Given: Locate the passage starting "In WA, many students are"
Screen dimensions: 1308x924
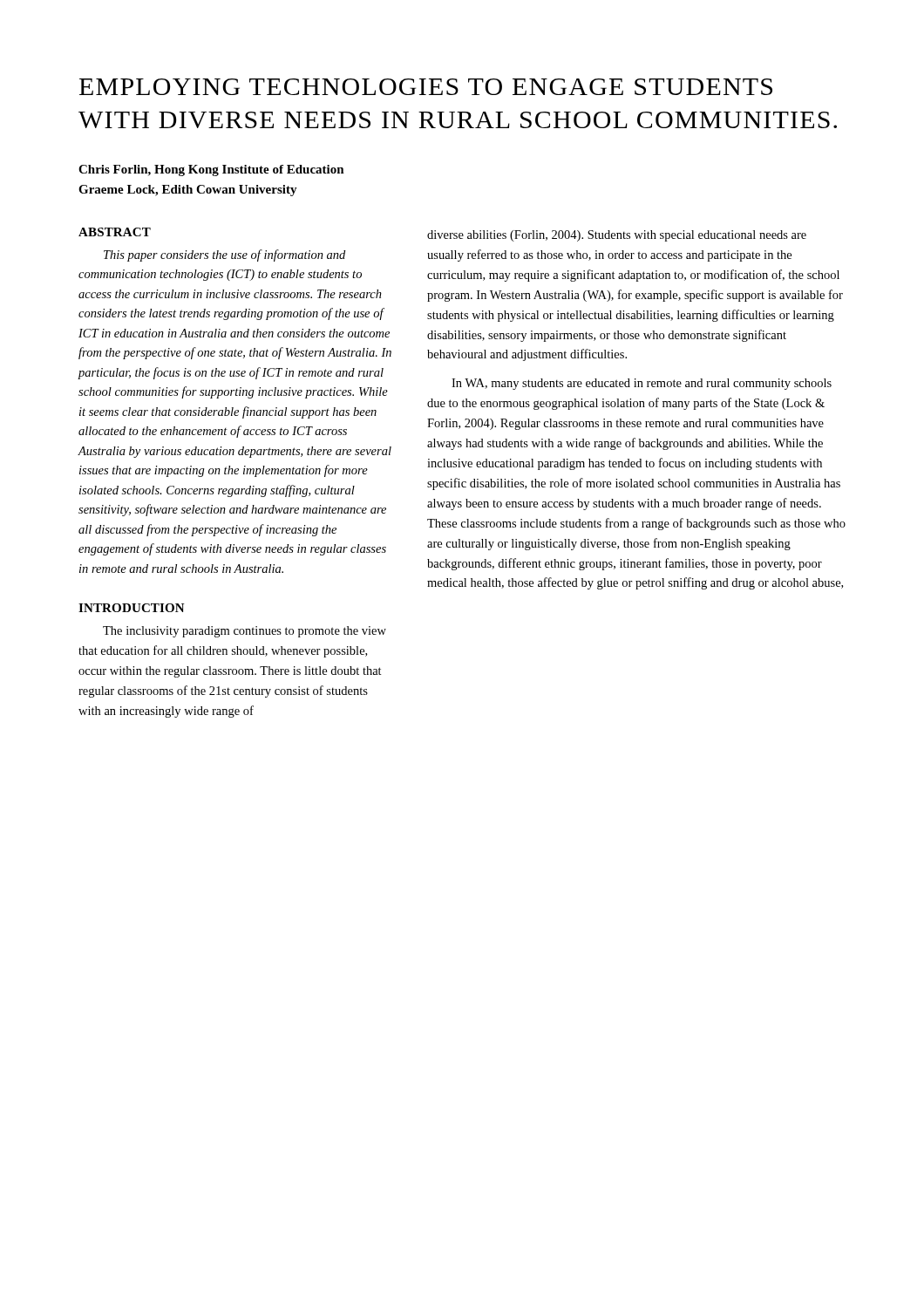Looking at the screenshot, I should point(636,483).
